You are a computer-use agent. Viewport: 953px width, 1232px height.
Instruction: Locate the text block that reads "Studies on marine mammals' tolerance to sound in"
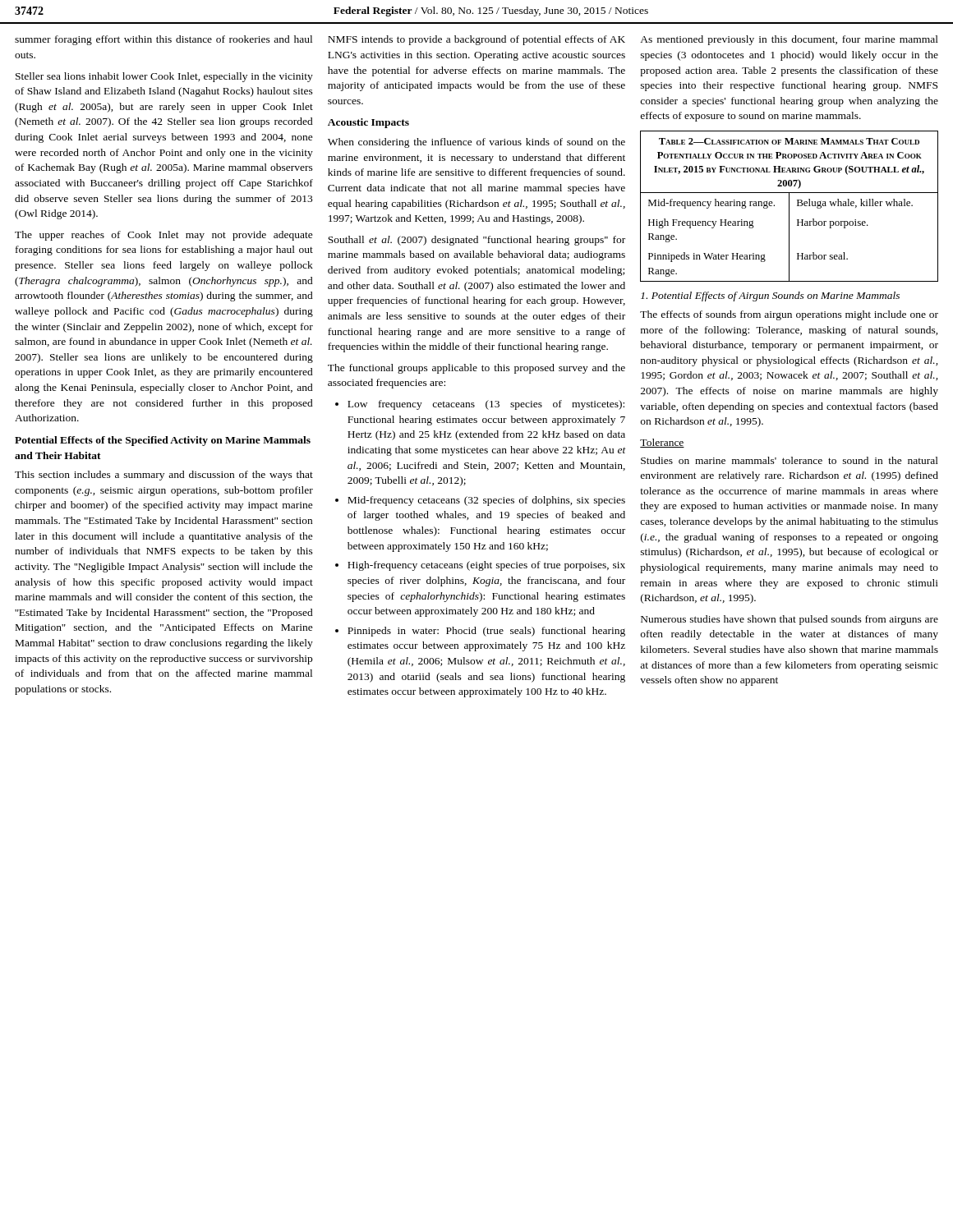pos(789,571)
